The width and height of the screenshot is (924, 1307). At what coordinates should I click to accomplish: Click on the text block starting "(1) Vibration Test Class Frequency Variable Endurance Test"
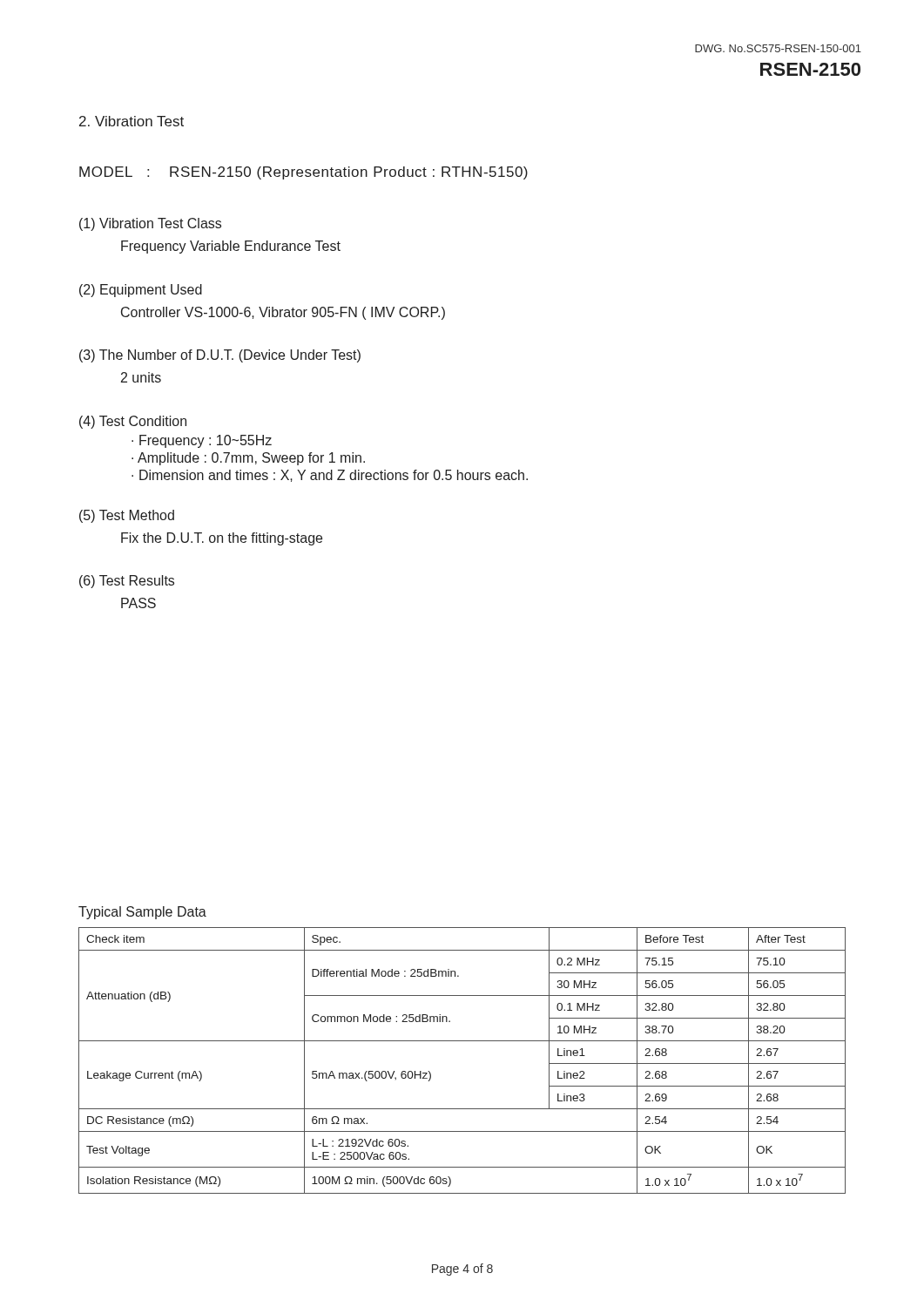pyautogui.click(x=150, y=224)
